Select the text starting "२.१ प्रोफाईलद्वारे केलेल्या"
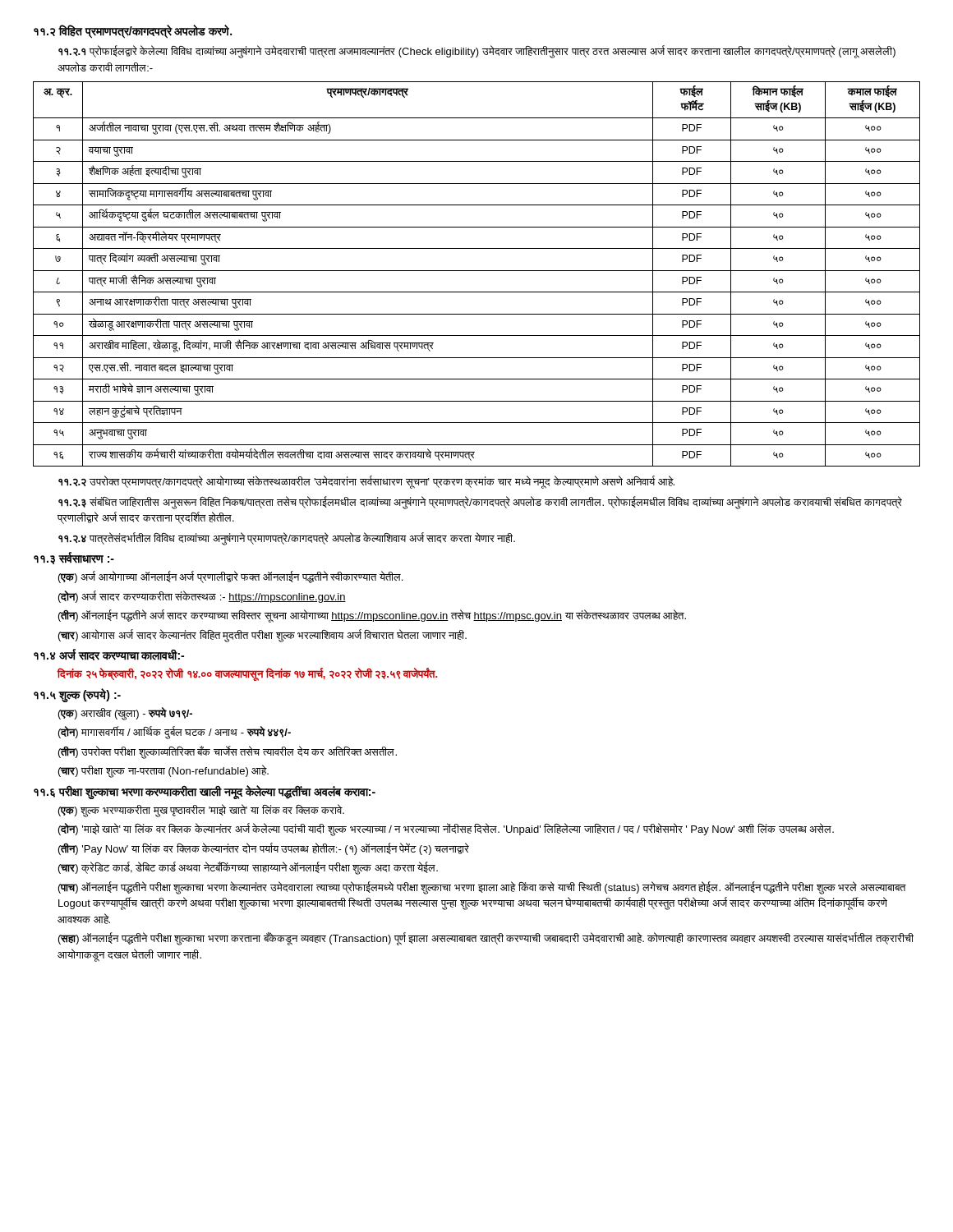 click(x=477, y=59)
